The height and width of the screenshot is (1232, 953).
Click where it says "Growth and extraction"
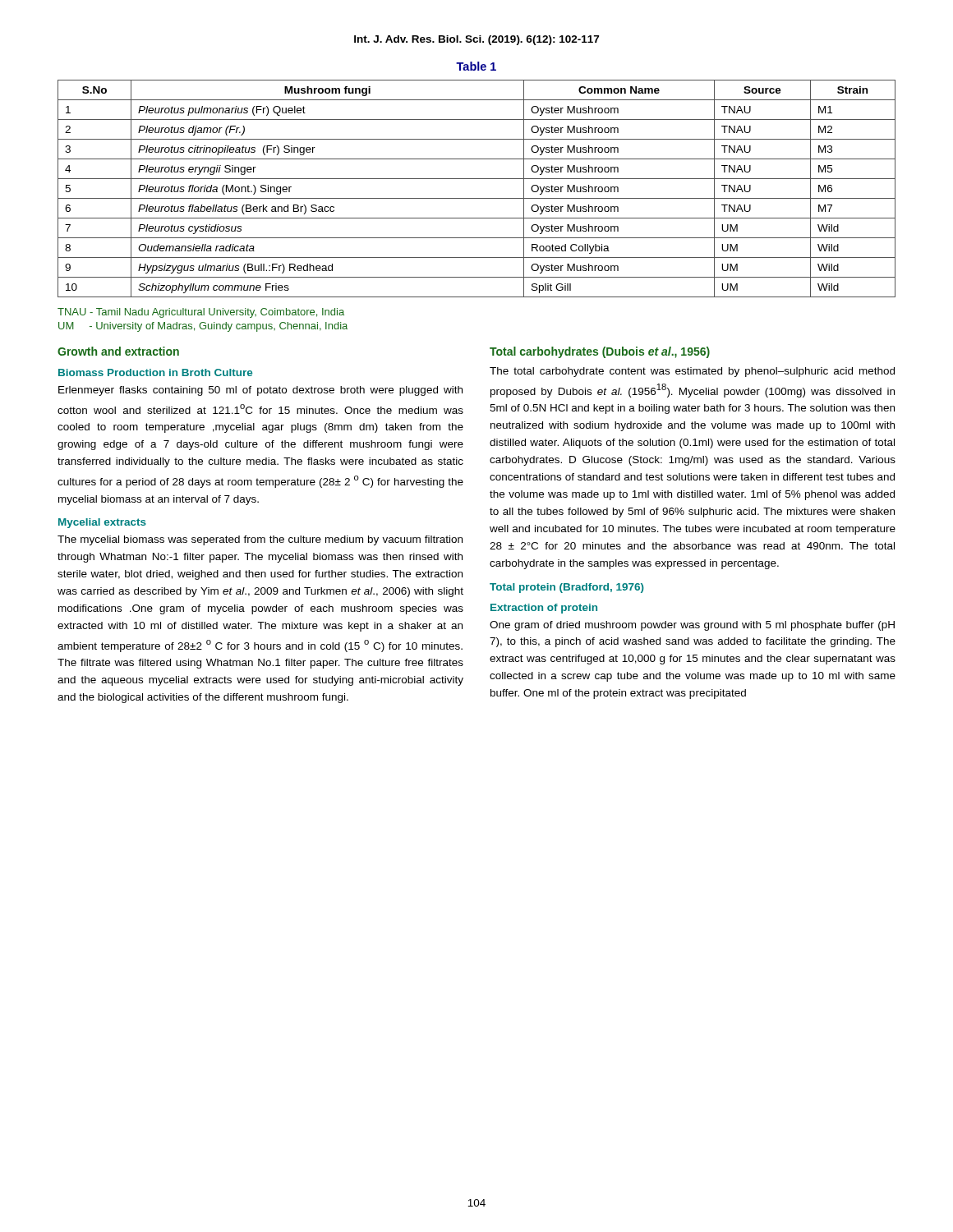(x=119, y=352)
